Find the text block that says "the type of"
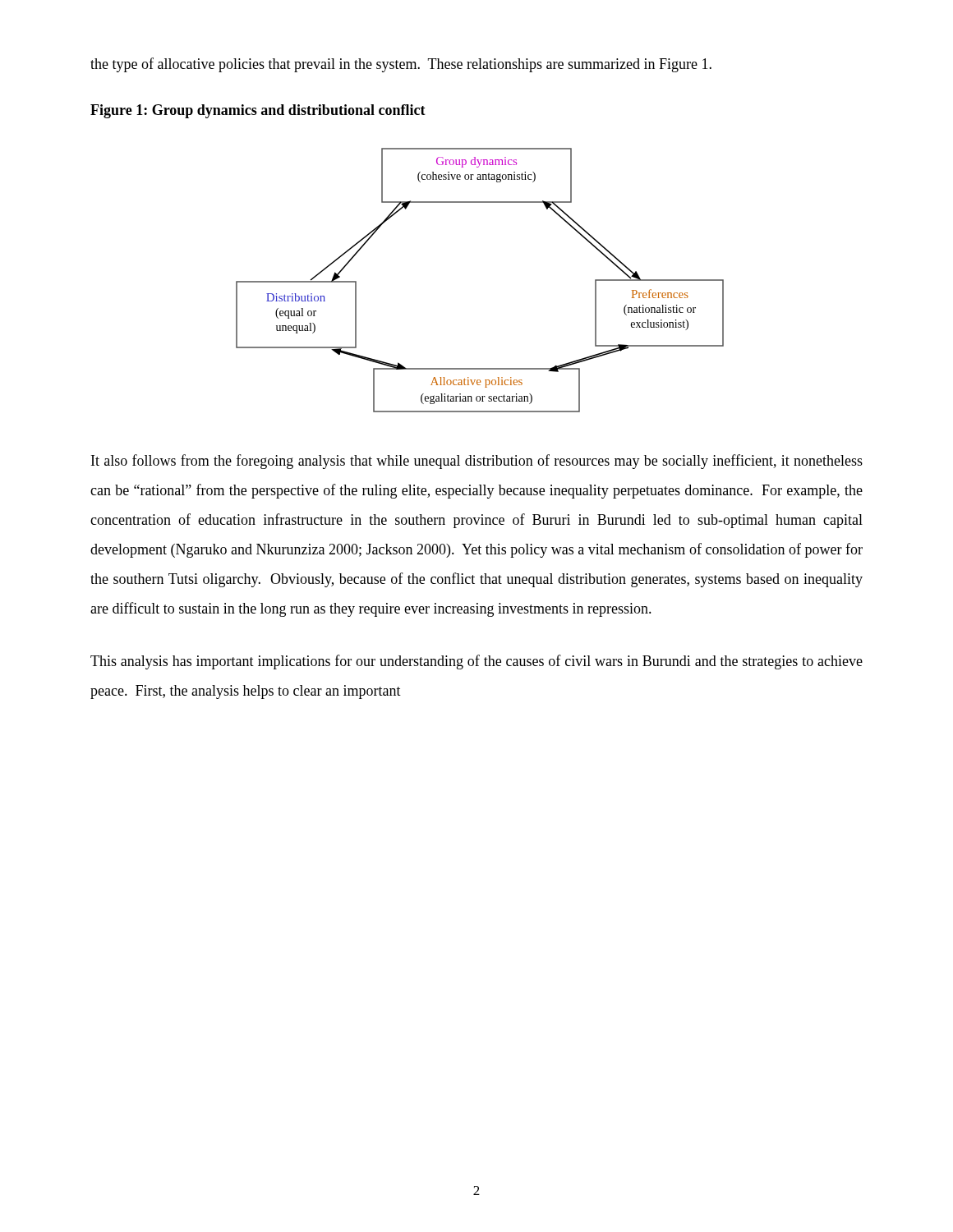Screen dimensions: 1232x953 point(401,64)
